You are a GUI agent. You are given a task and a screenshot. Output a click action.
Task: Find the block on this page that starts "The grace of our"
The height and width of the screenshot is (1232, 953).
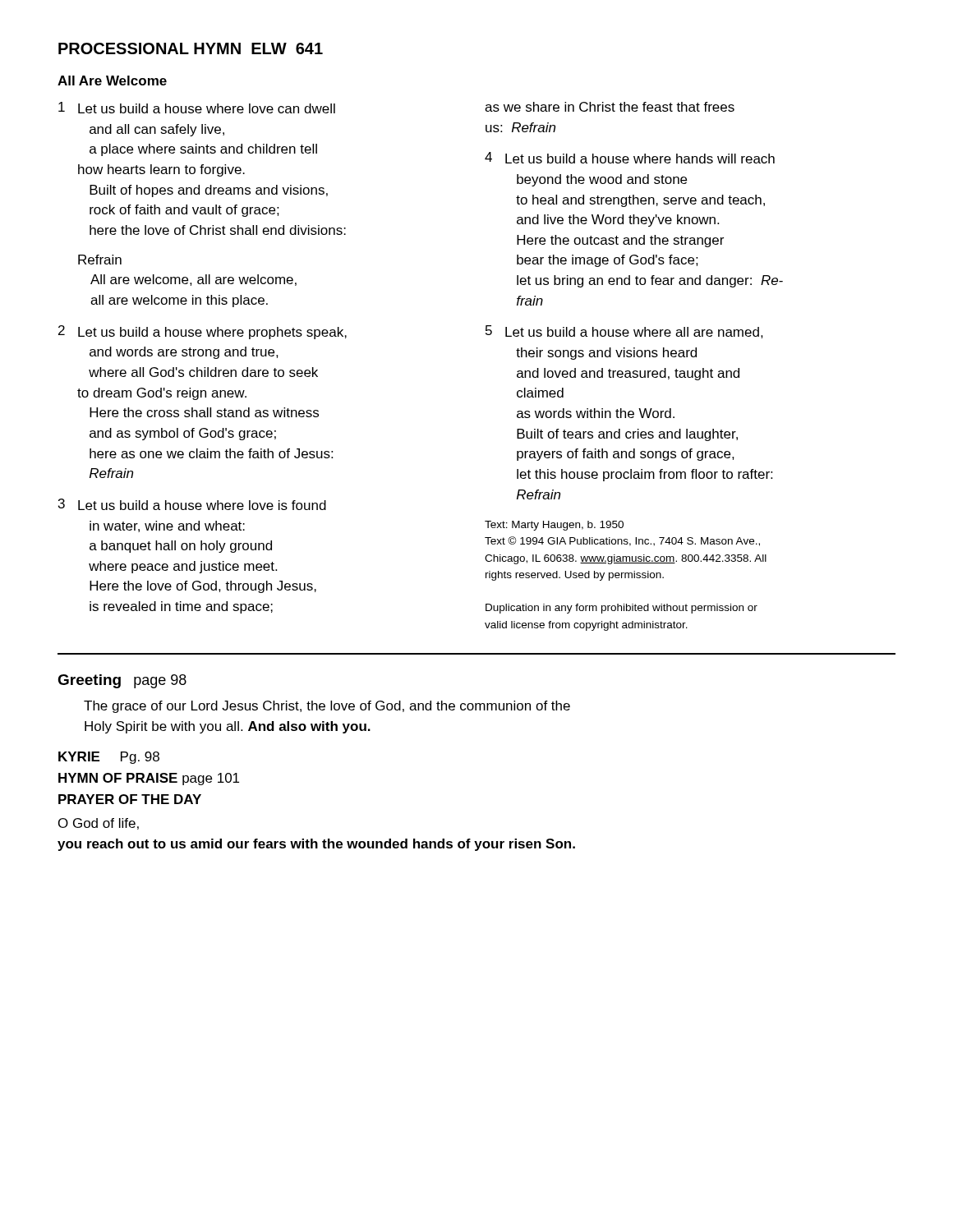[x=327, y=716]
